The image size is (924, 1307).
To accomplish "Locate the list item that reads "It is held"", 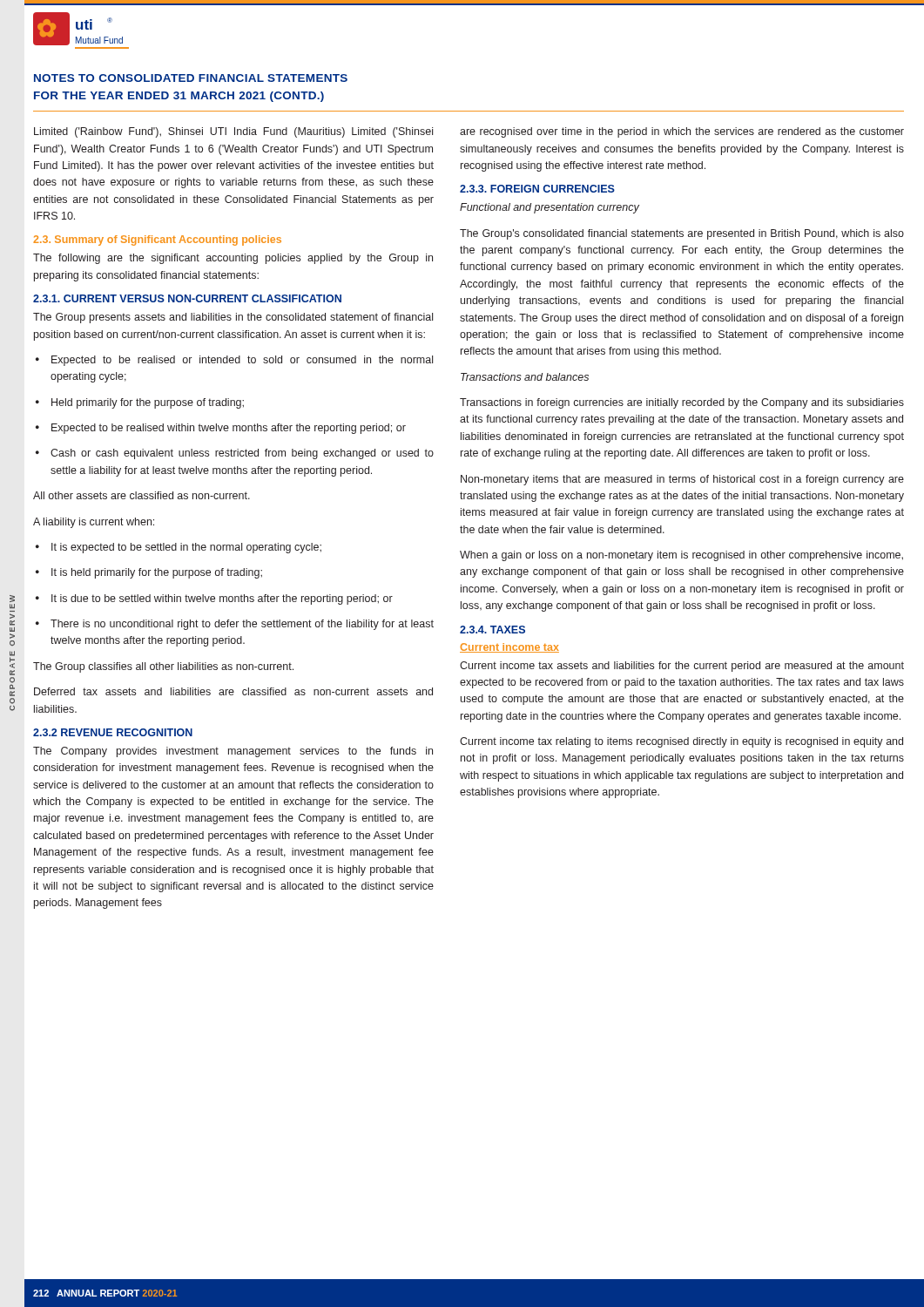I will point(233,573).
